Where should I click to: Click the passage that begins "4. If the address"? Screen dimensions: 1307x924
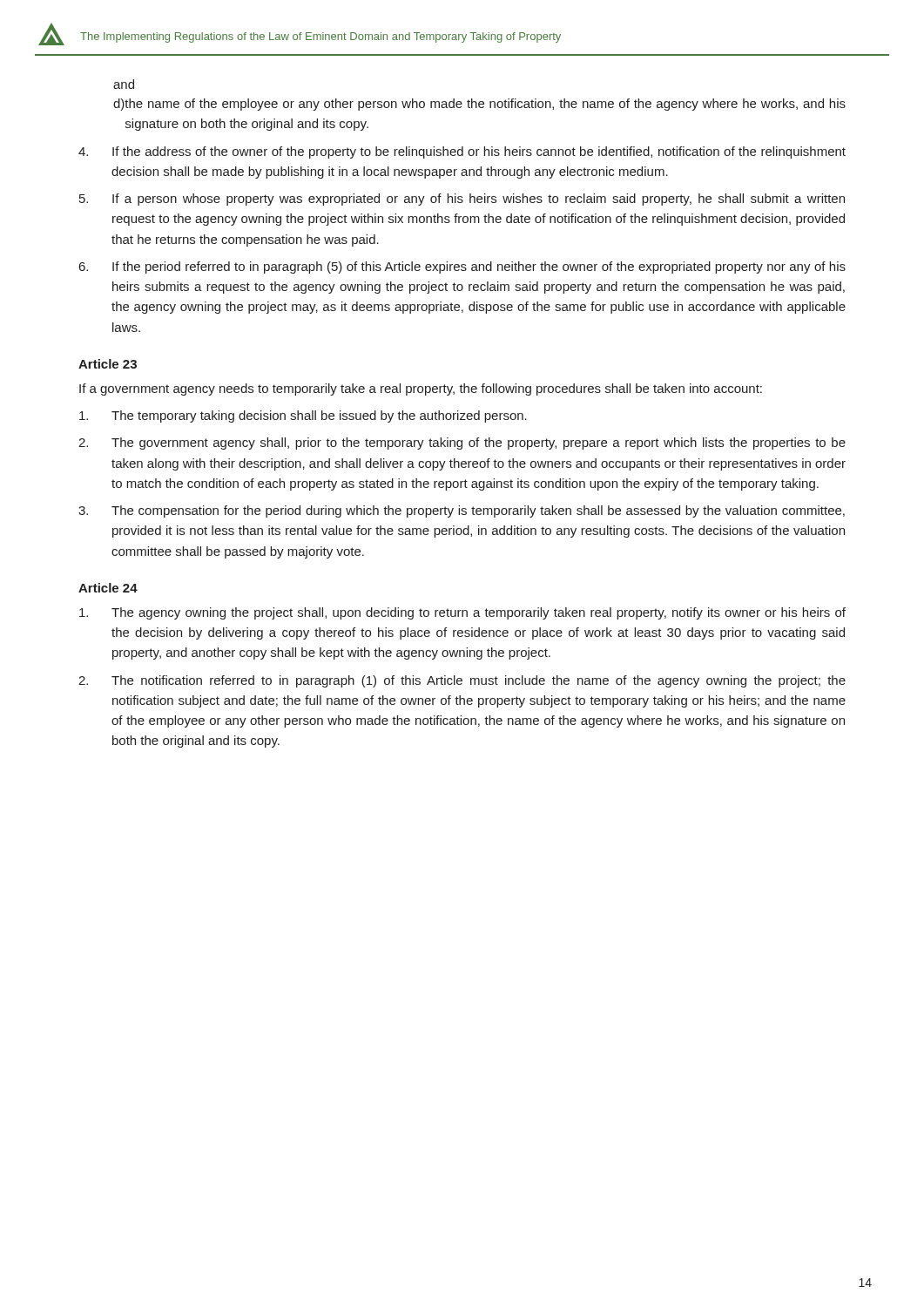tap(462, 161)
